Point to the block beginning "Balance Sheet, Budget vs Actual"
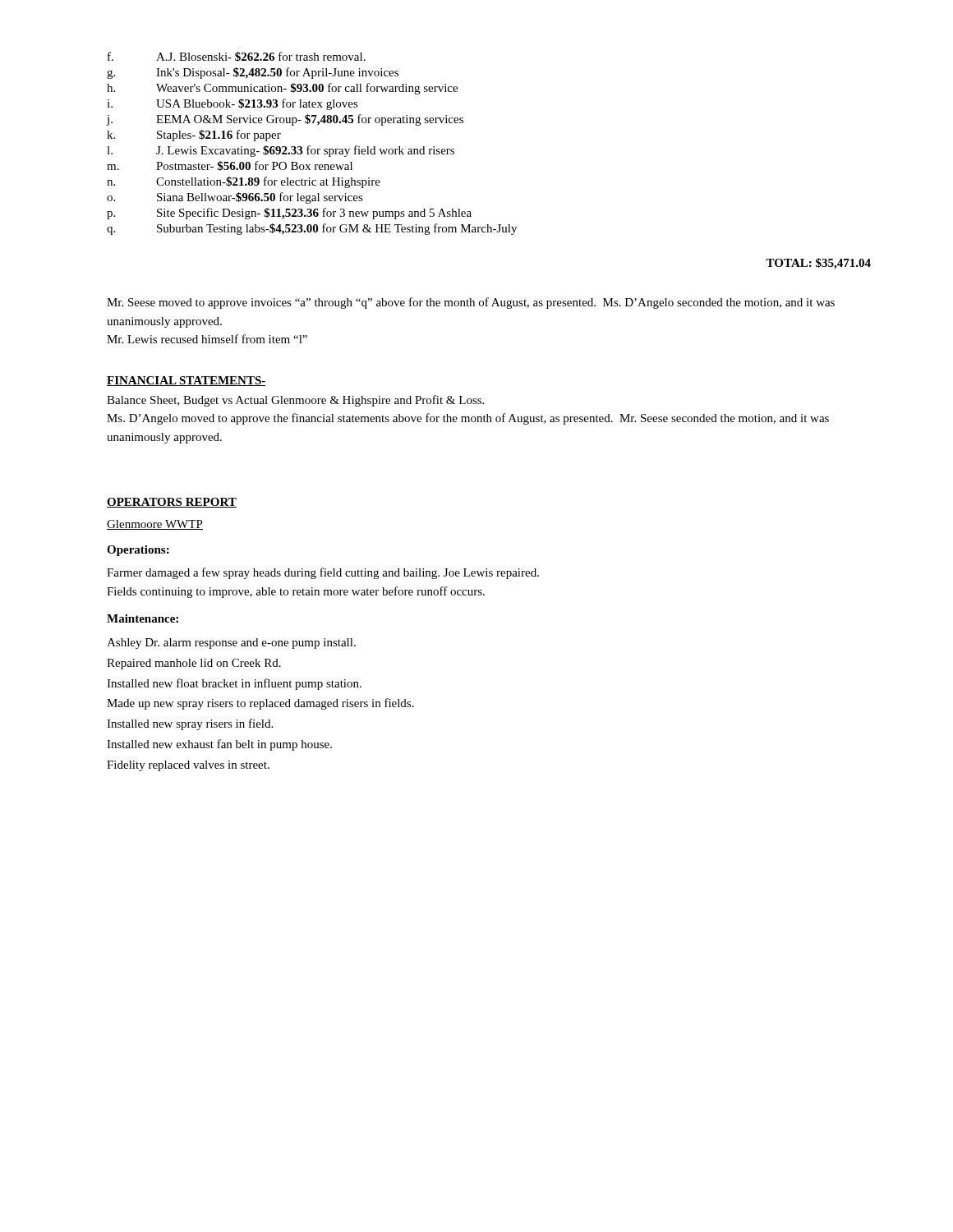 click(x=468, y=418)
